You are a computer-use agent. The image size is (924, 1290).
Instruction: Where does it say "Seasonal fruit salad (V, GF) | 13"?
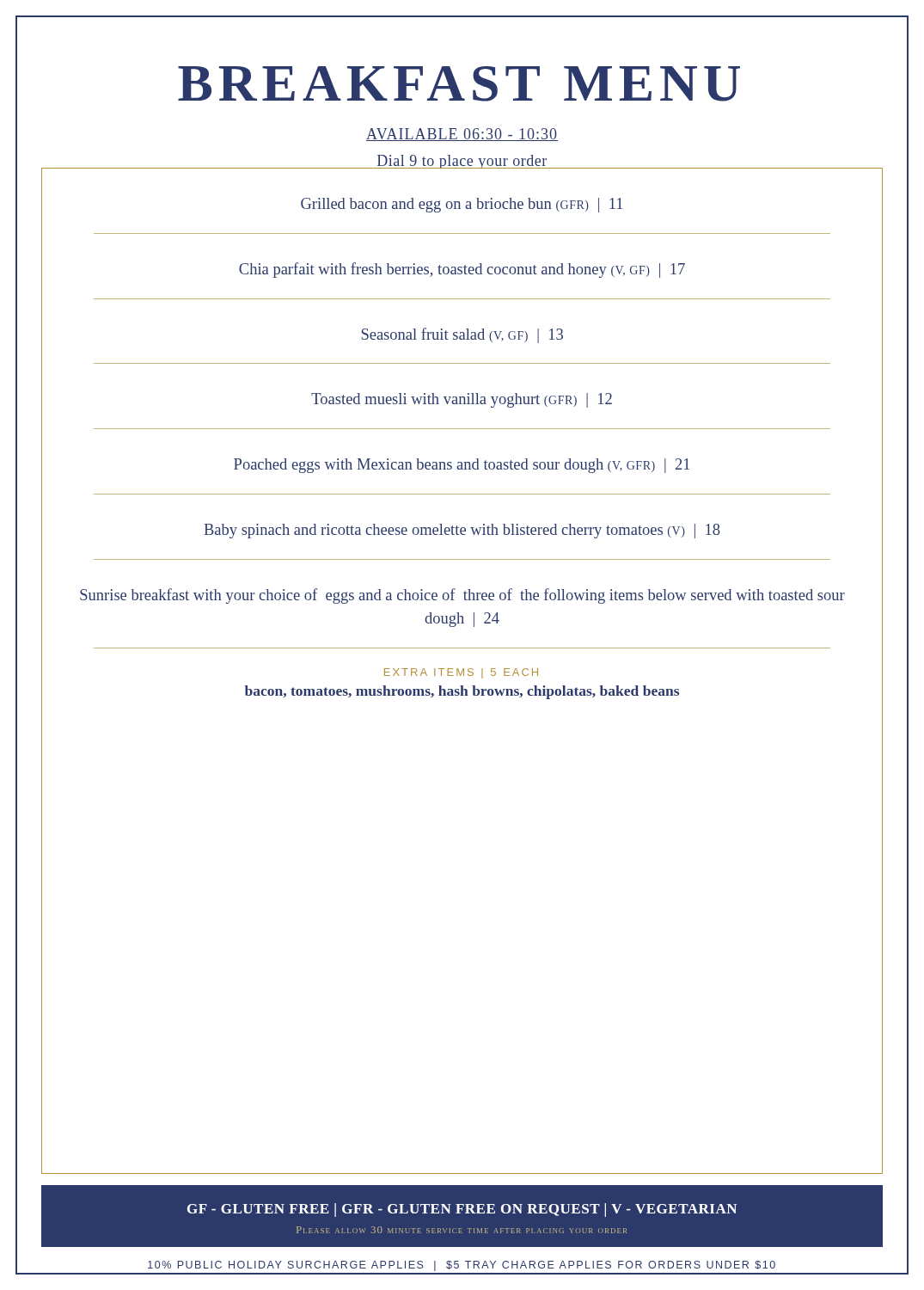462,334
